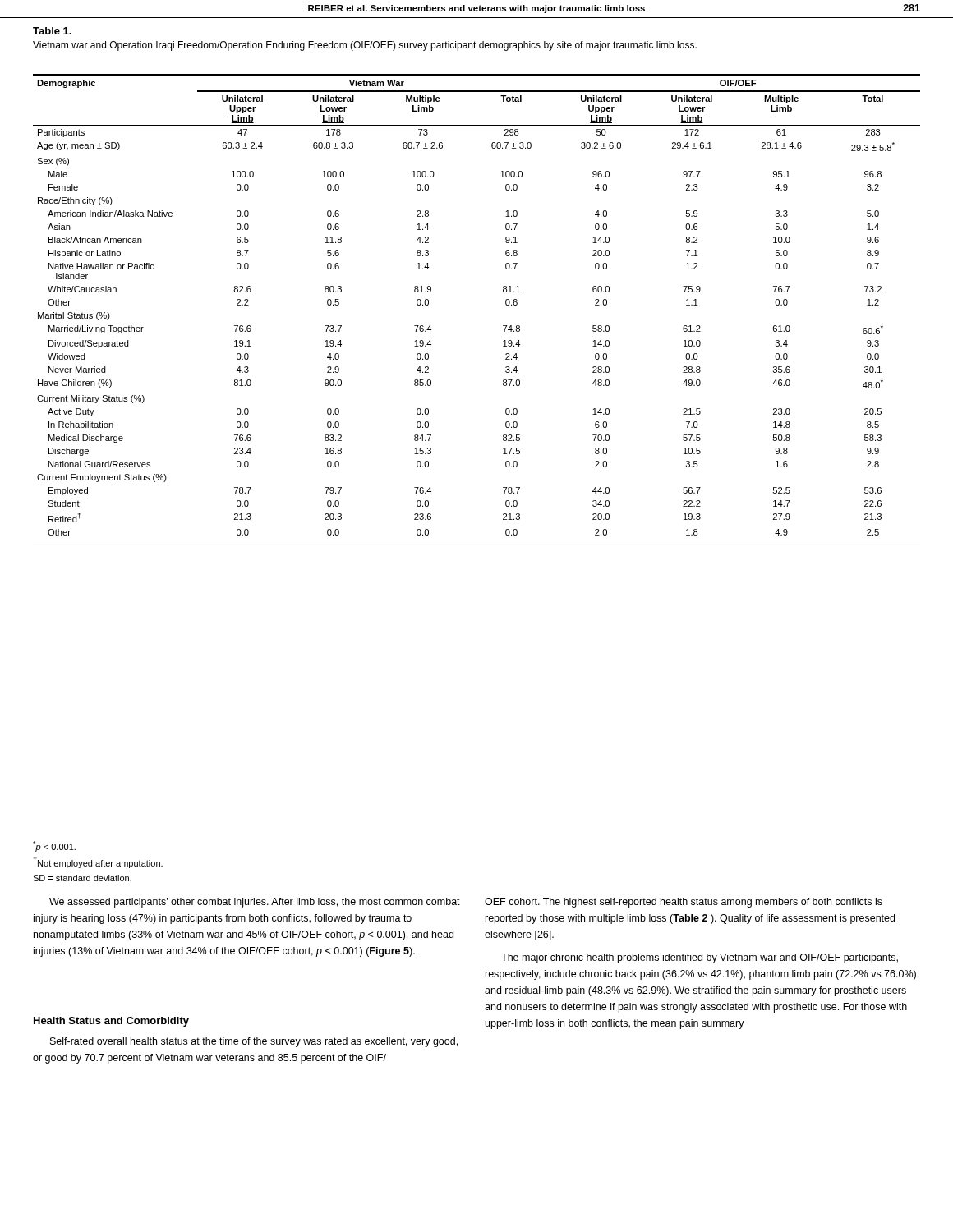953x1232 pixels.
Task: Click on the region starting "OEF cohort. The highest"
Action: (x=702, y=963)
